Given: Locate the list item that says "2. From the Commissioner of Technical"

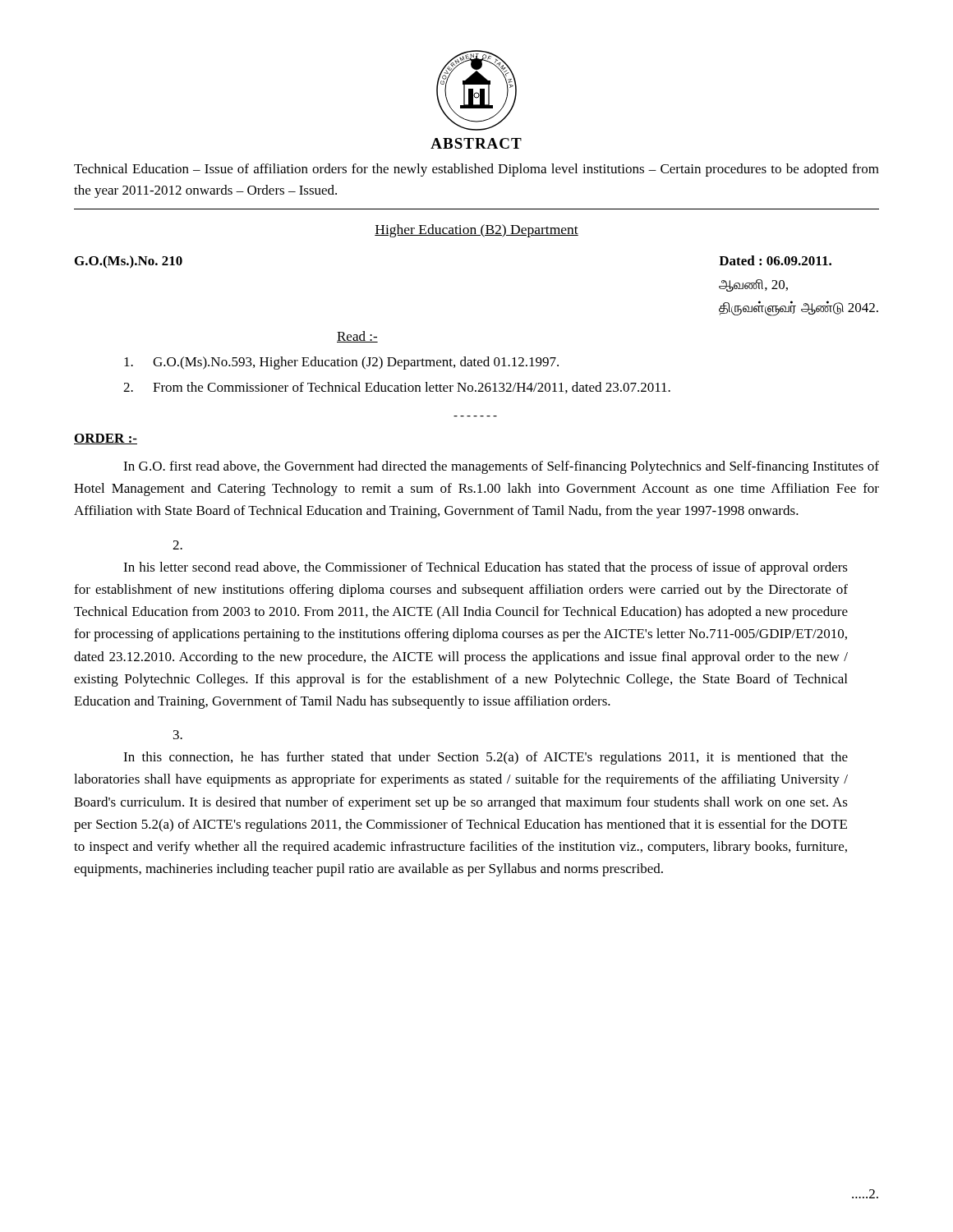Looking at the screenshot, I should [x=501, y=388].
